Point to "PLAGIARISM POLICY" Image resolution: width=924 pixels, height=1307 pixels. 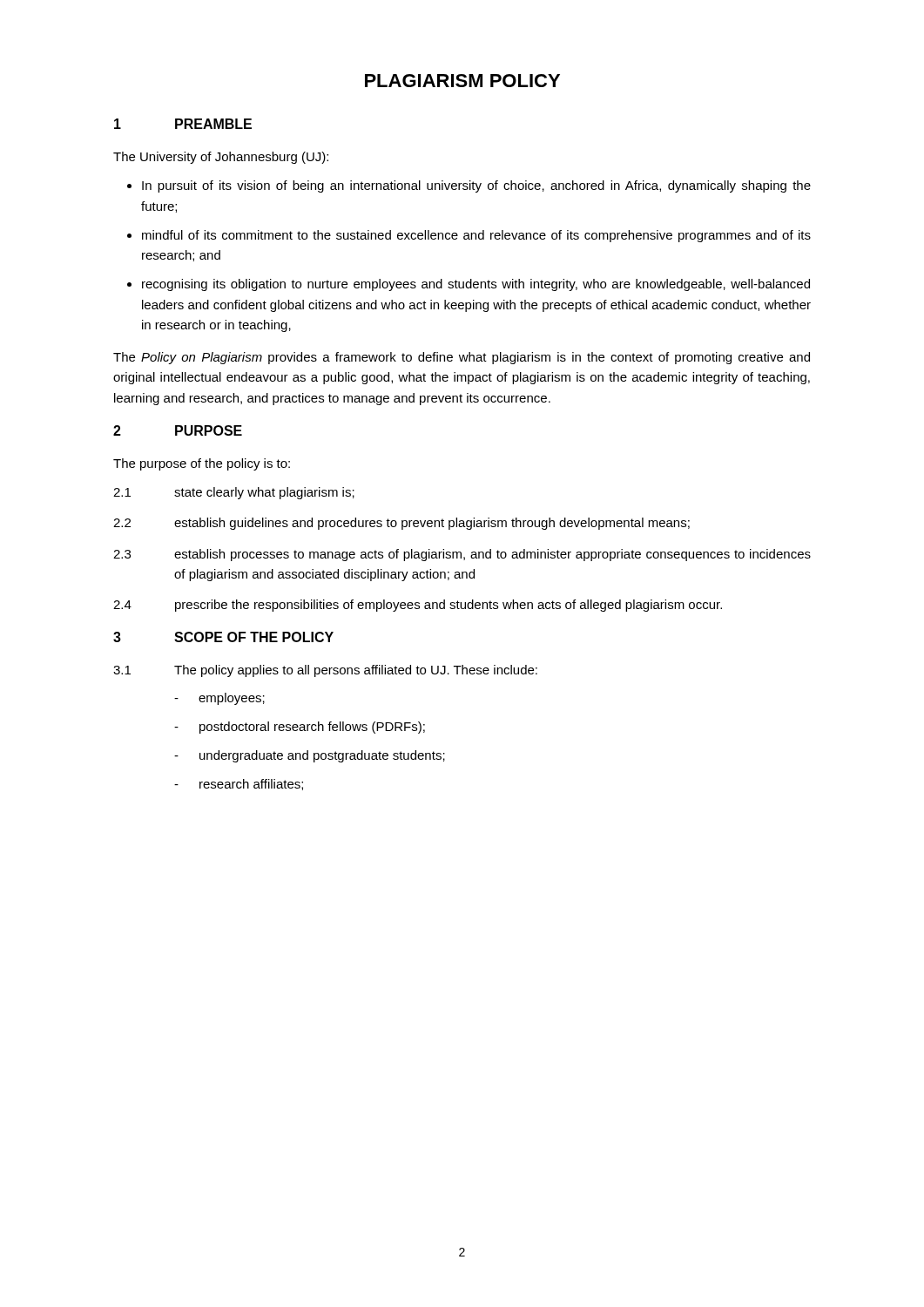tap(462, 81)
